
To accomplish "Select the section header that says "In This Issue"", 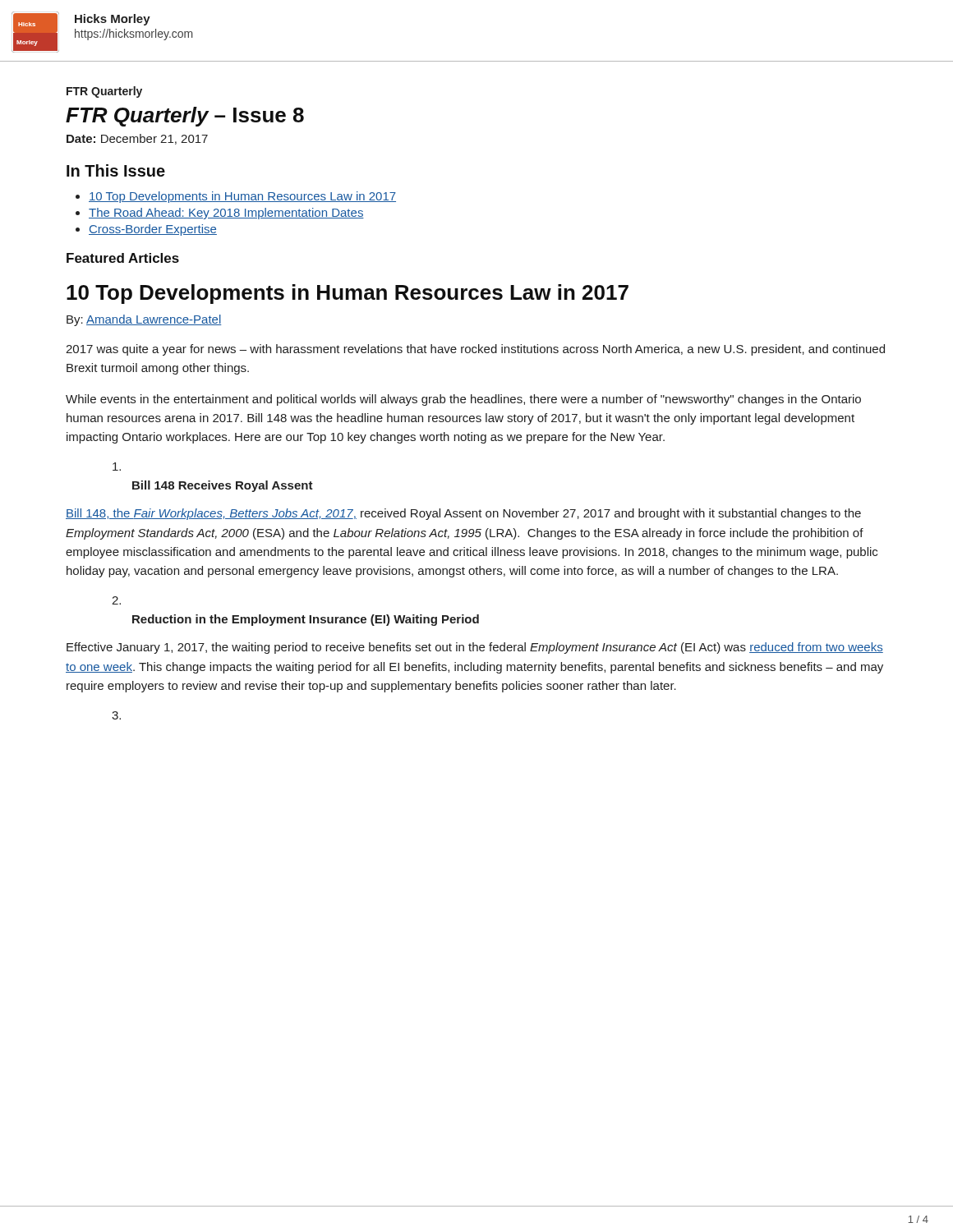I will click(x=116, y=171).
